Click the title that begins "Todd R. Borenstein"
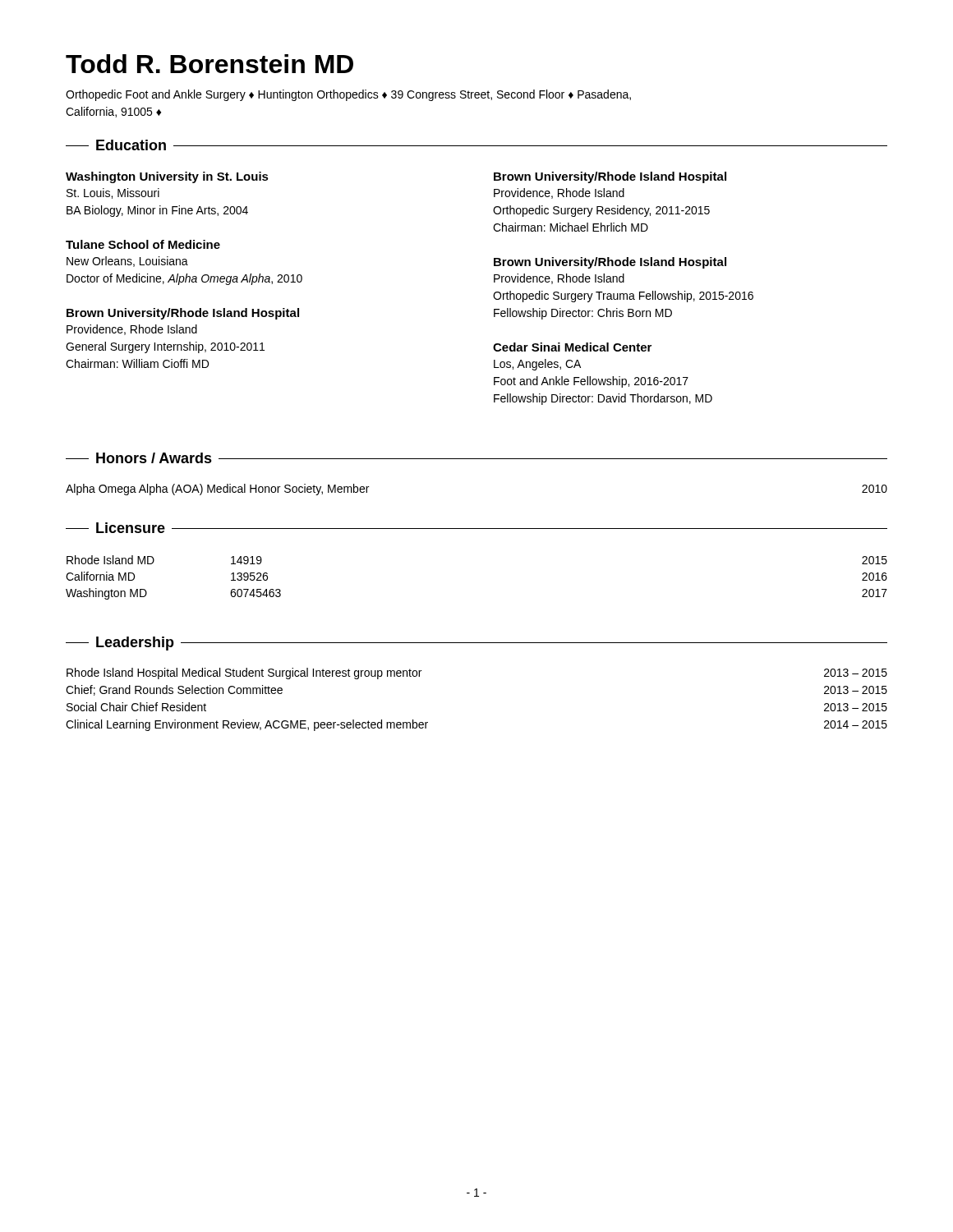The width and height of the screenshot is (953, 1232). tap(209, 64)
